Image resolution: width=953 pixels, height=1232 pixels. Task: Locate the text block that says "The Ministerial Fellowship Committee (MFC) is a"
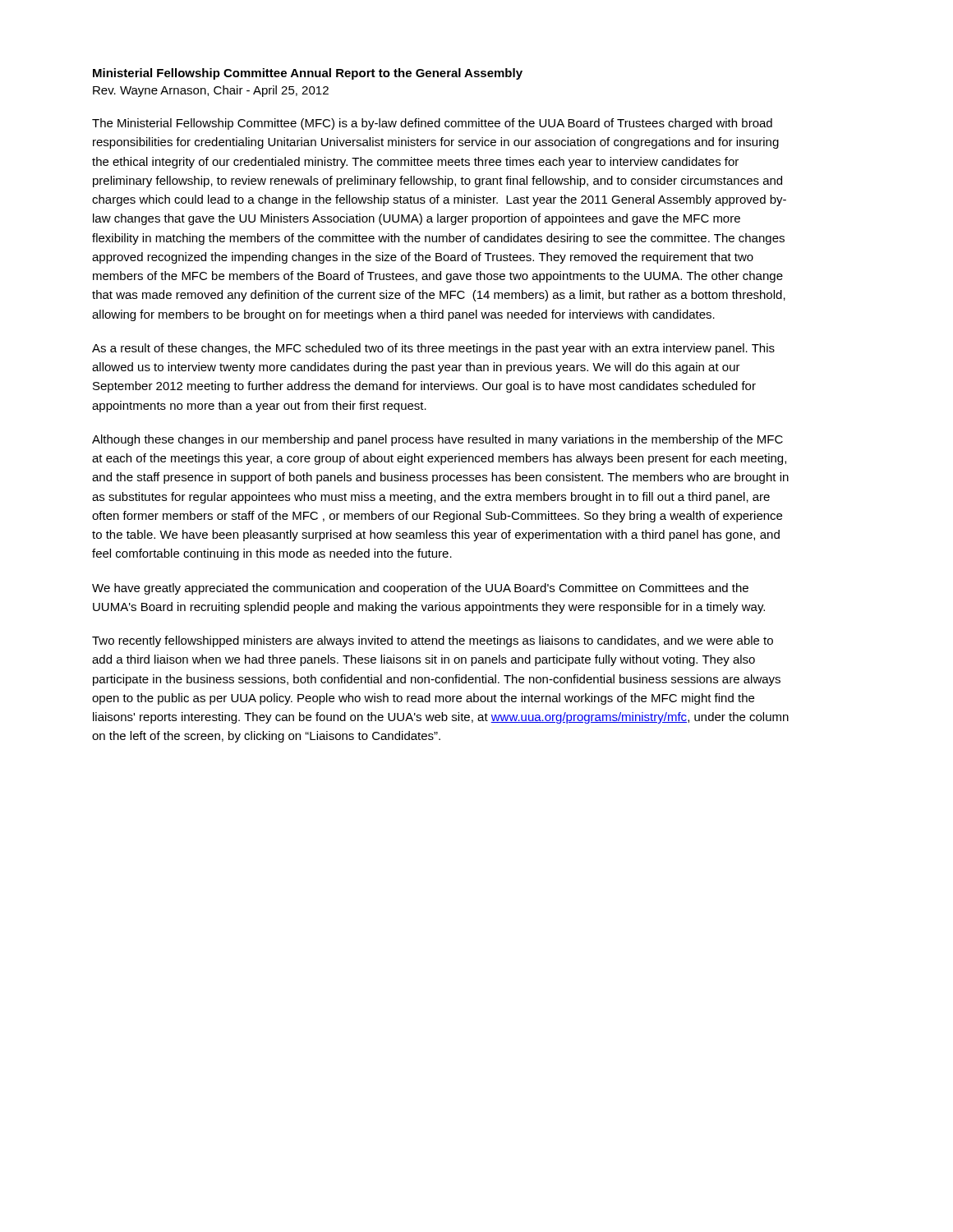439,218
